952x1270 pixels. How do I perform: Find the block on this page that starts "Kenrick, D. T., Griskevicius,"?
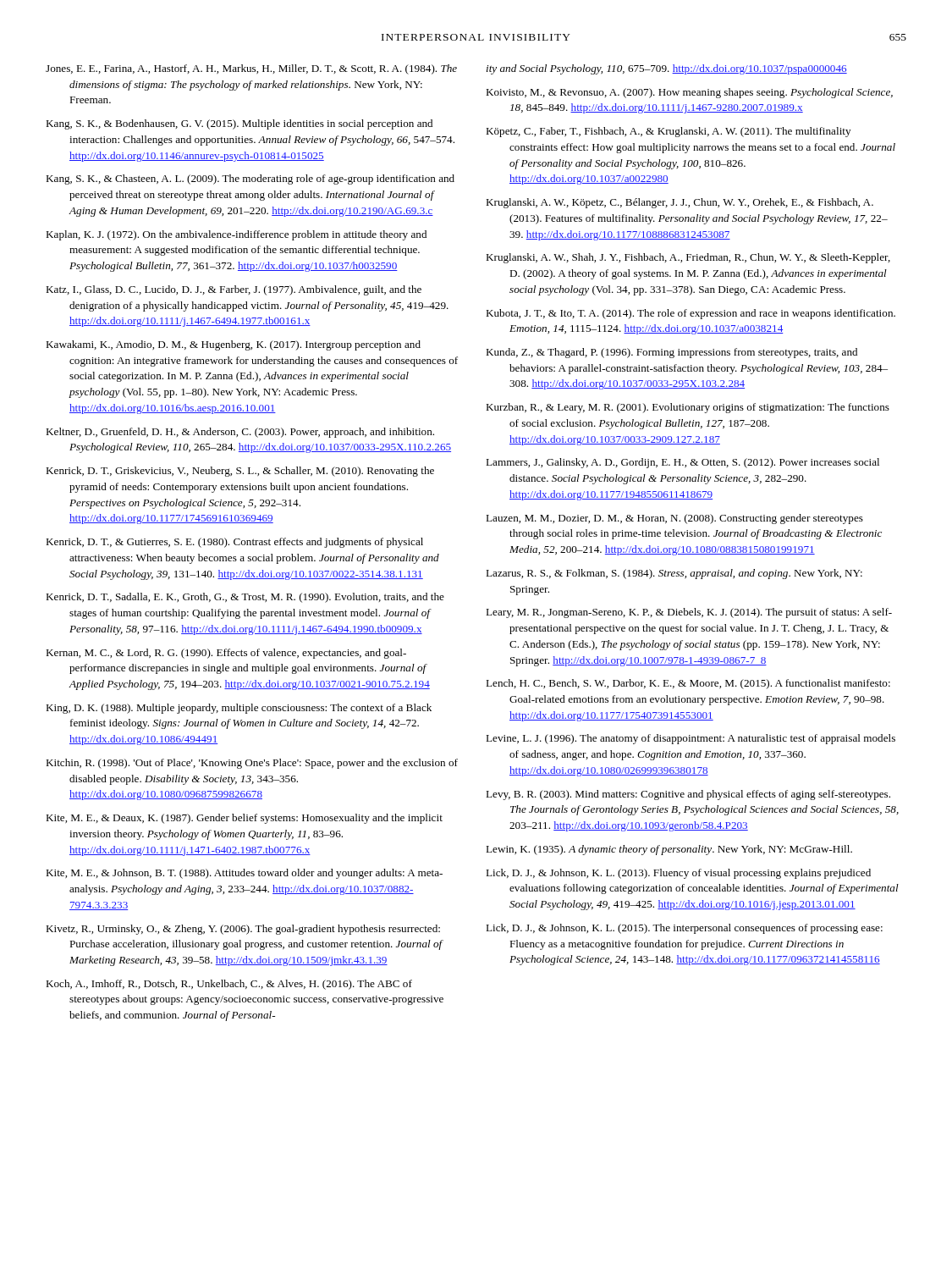[x=240, y=494]
